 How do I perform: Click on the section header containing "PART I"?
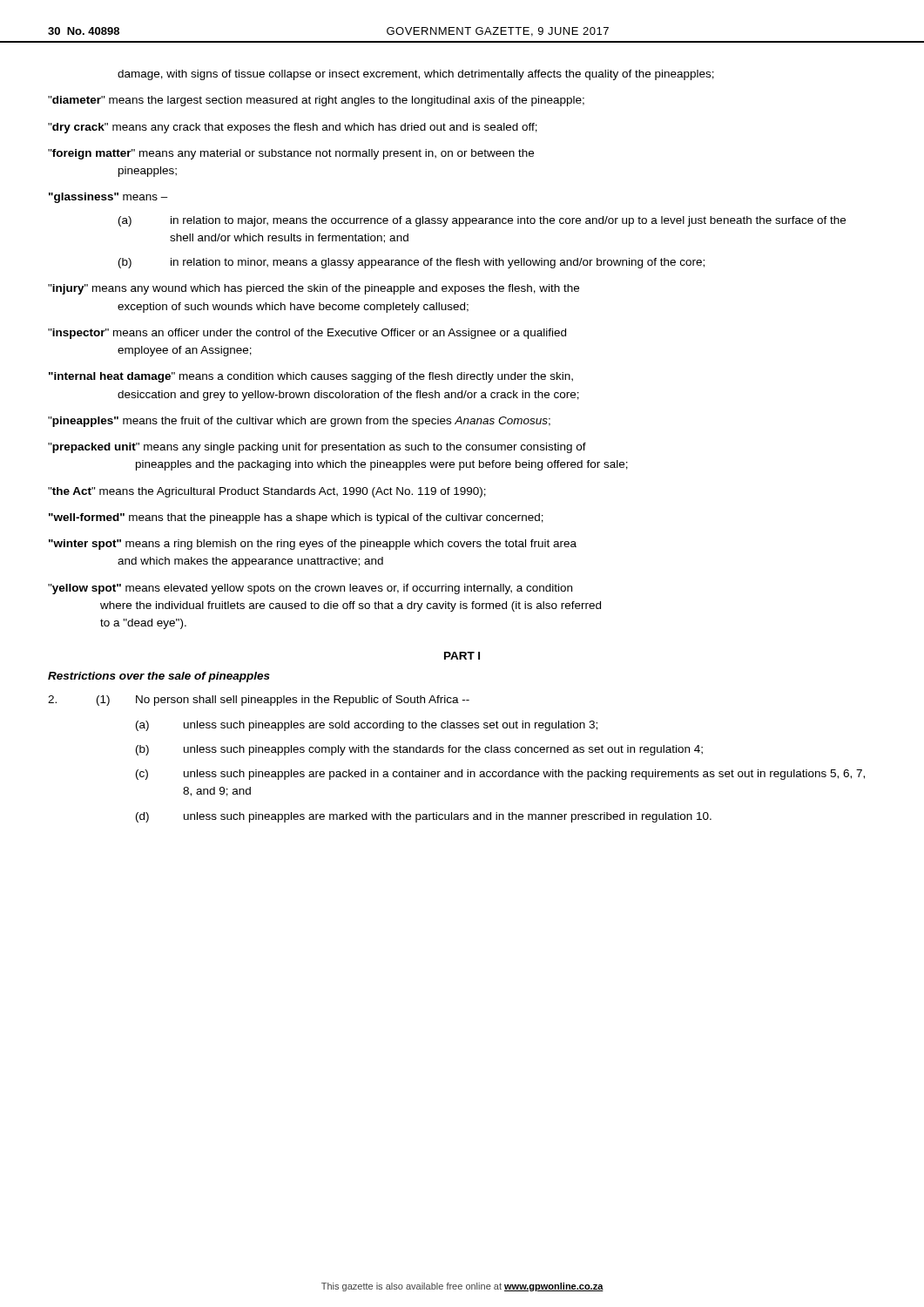[x=462, y=656]
